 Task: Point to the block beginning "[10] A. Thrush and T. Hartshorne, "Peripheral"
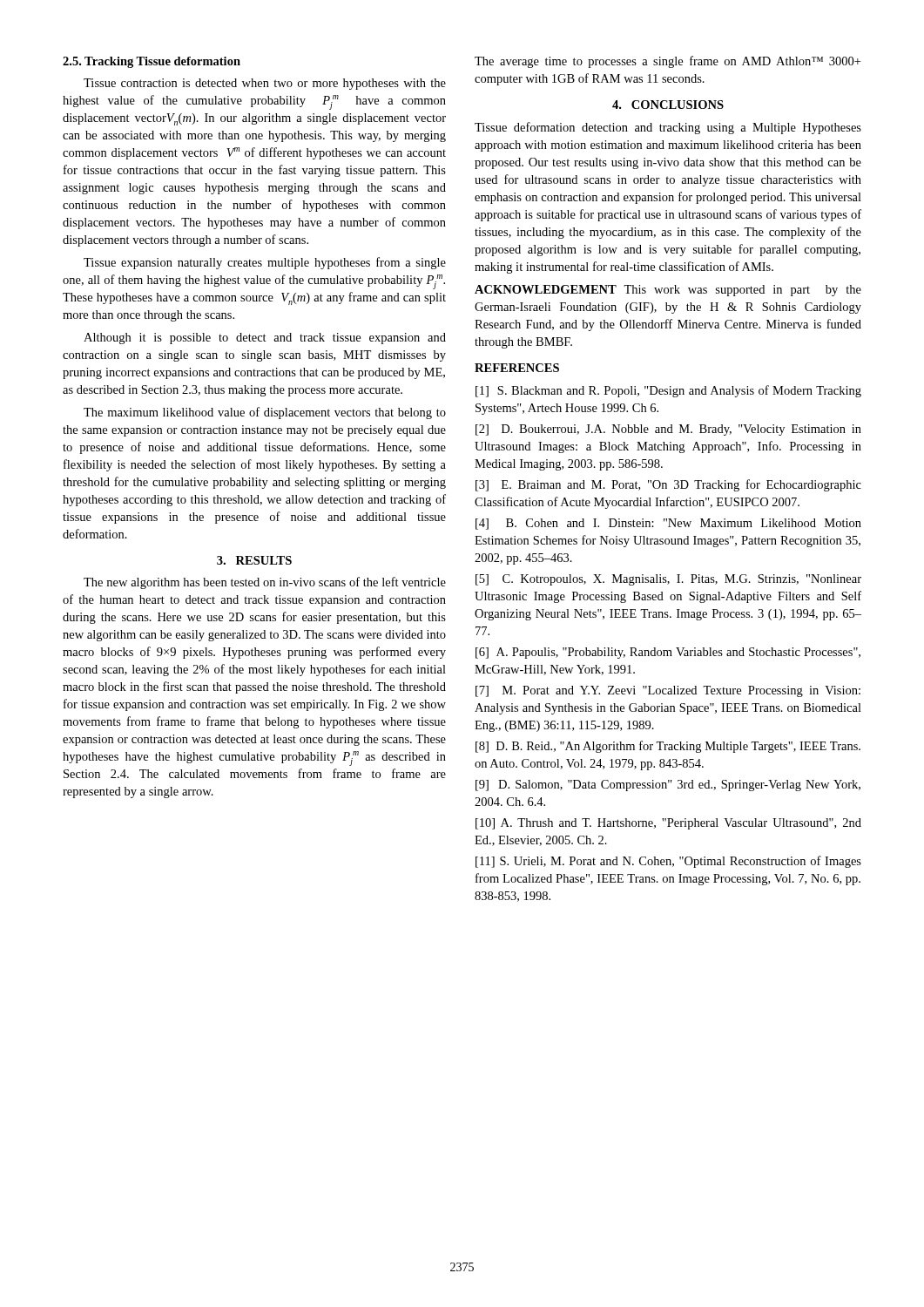coord(668,831)
